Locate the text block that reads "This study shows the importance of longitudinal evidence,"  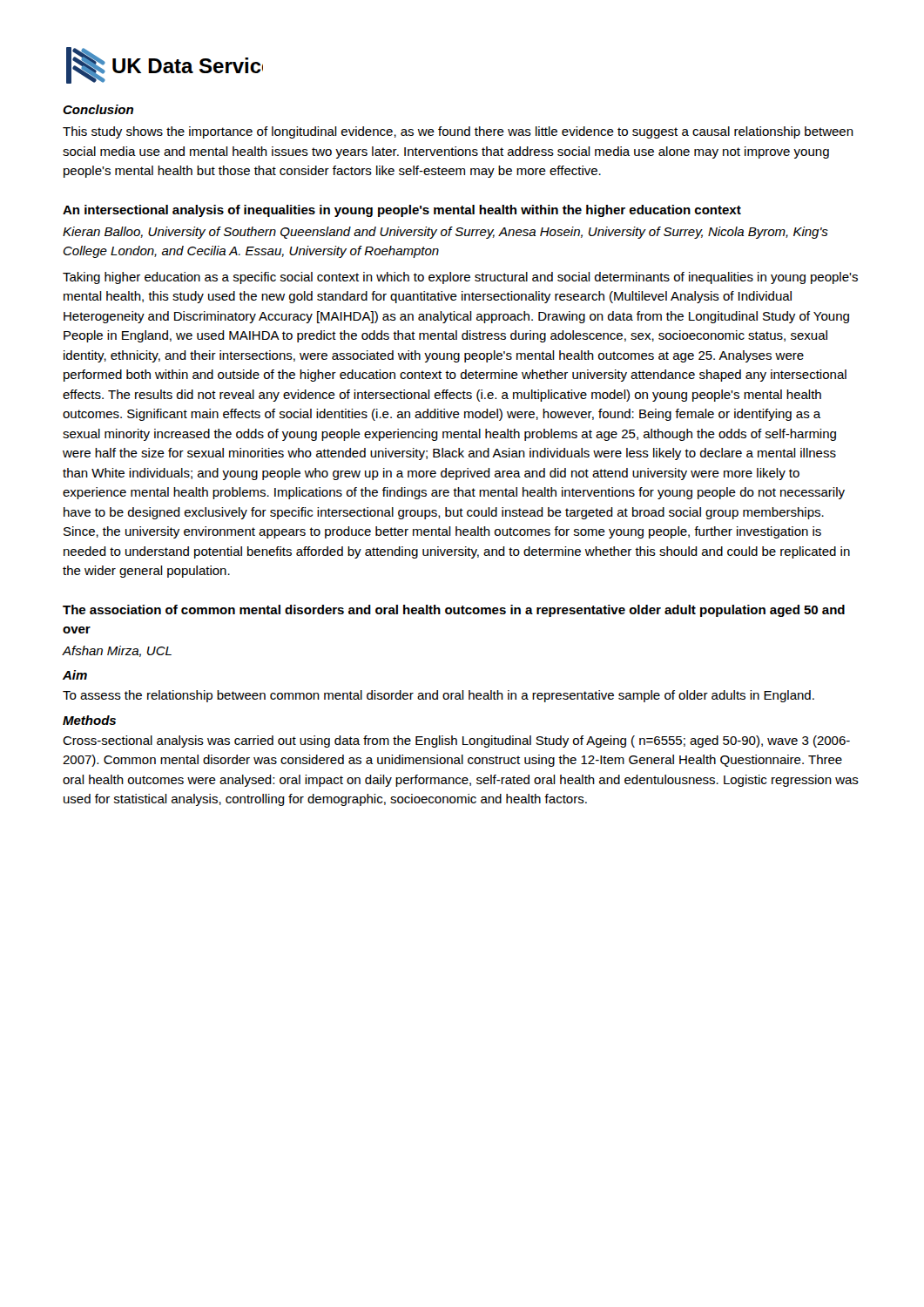(x=458, y=151)
